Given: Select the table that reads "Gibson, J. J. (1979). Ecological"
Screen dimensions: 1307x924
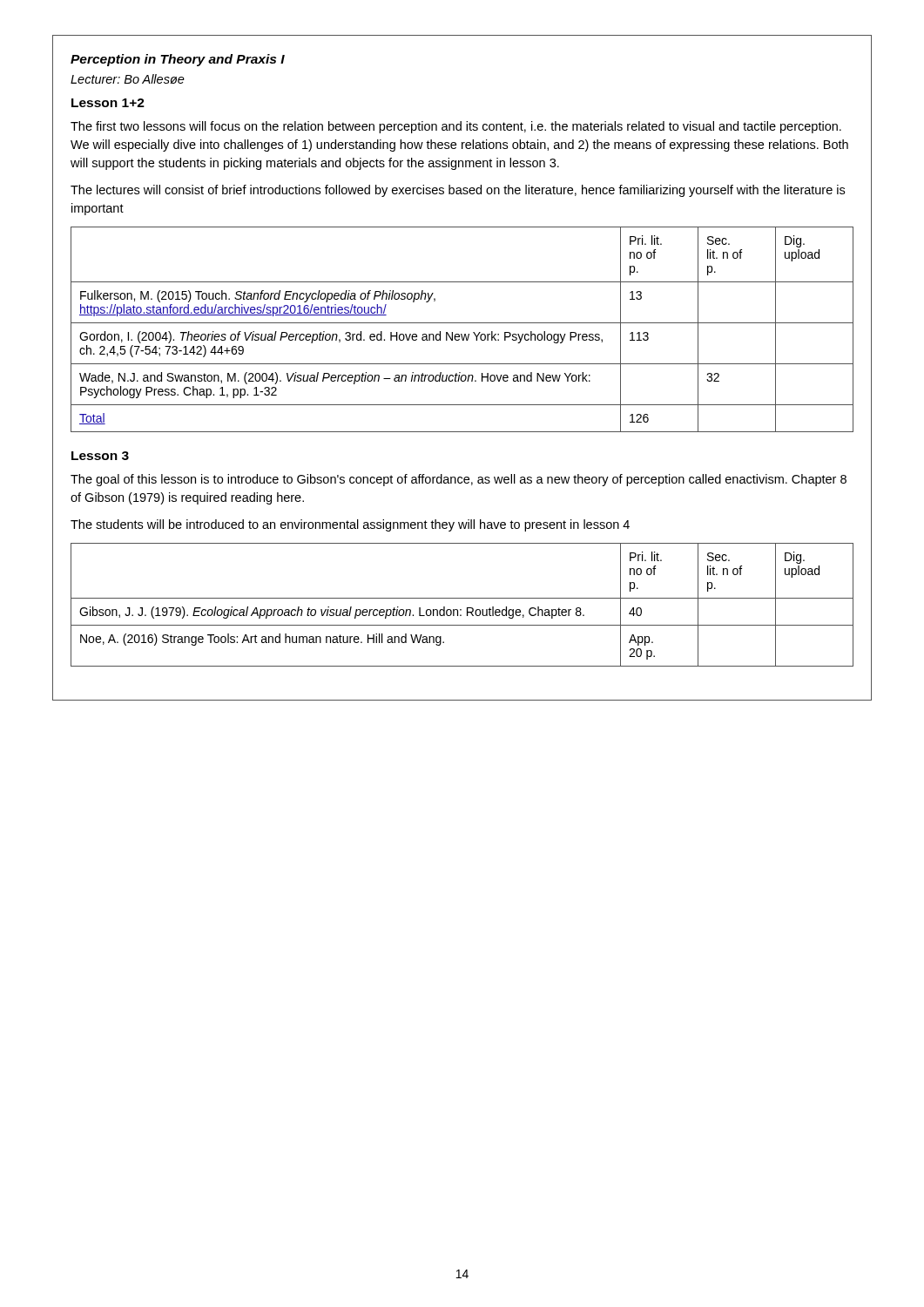Looking at the screenshot, I should coord(462,605).
